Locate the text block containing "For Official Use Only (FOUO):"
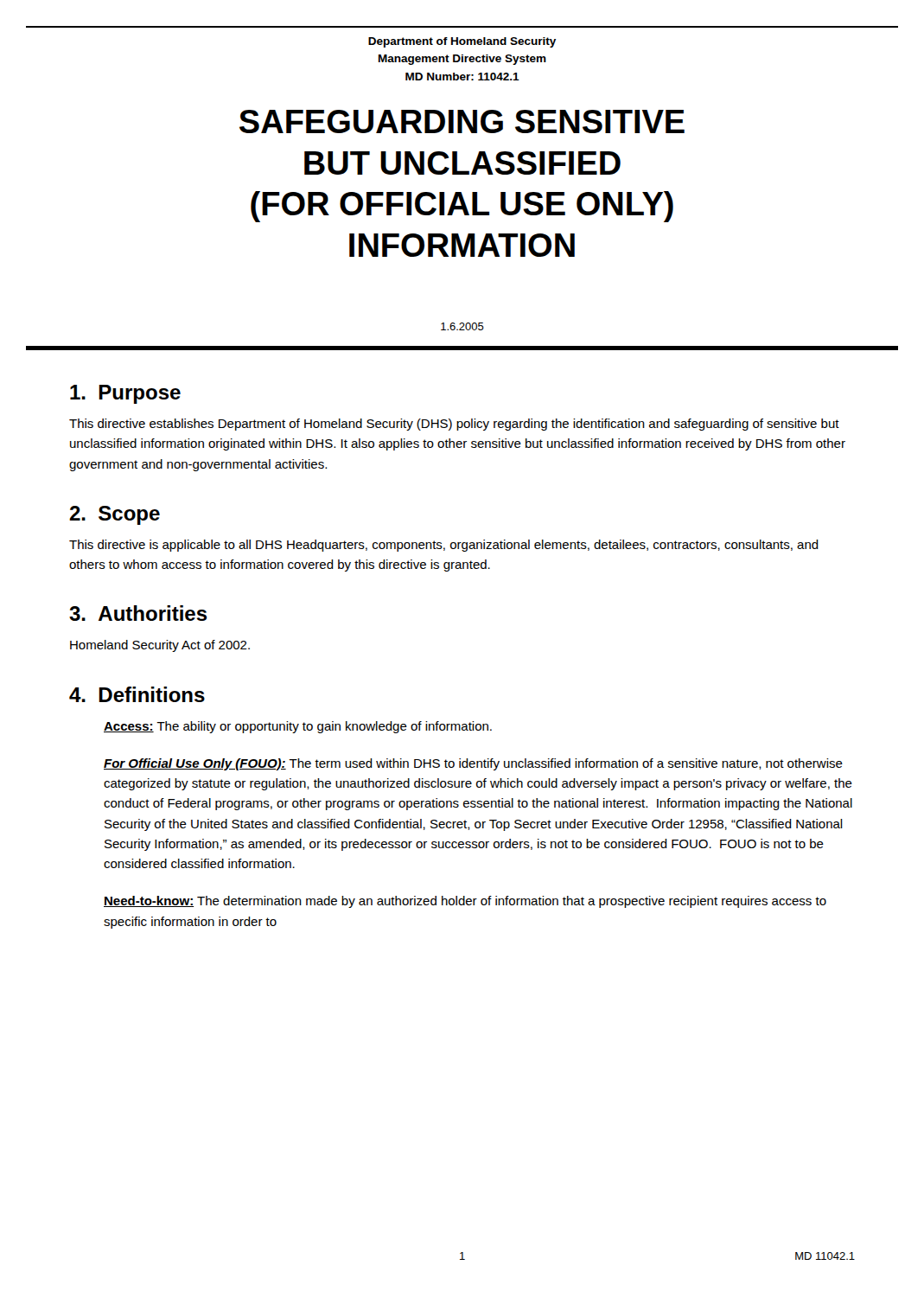 point(478,813)
